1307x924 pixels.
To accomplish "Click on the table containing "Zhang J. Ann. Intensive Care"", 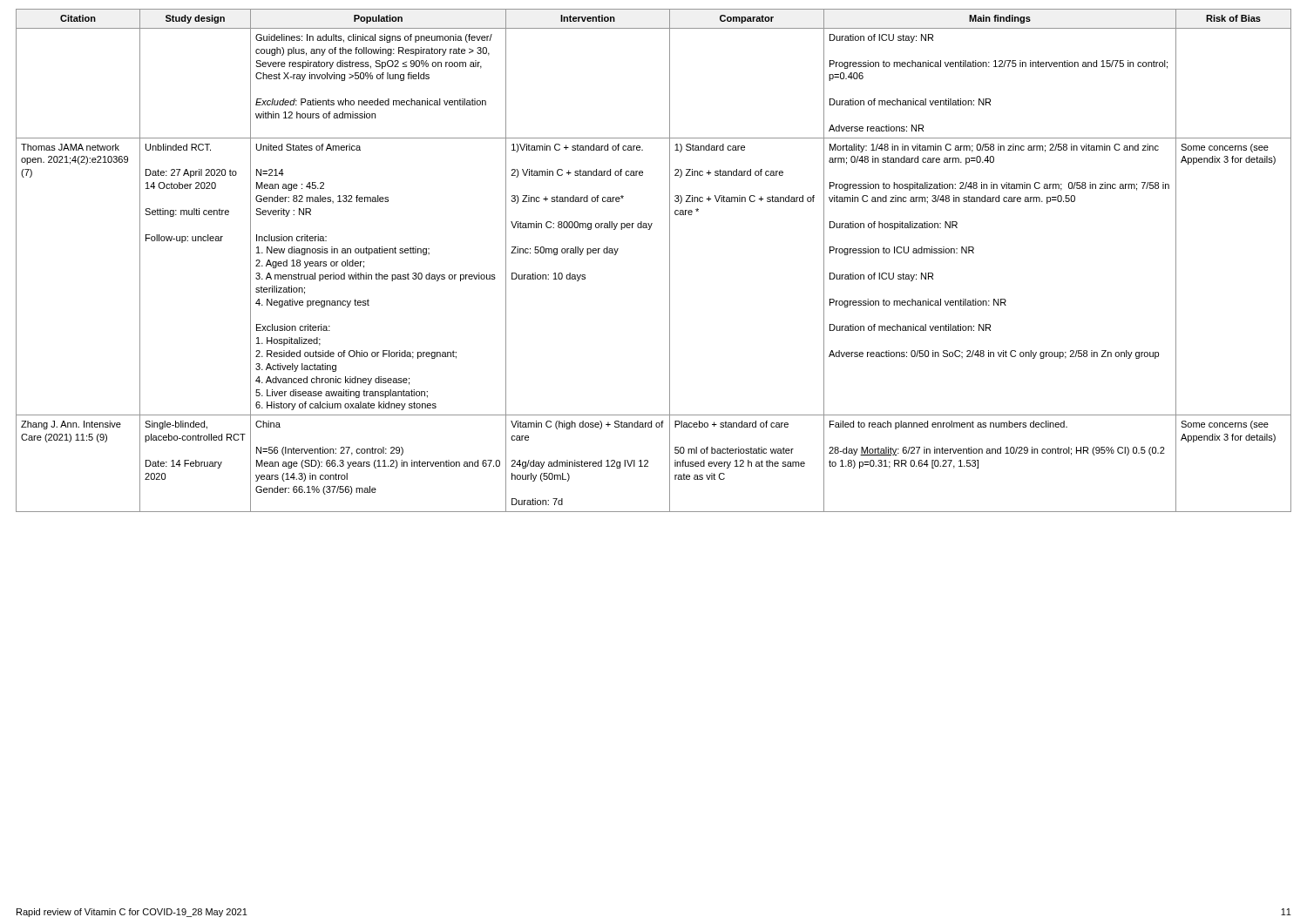I will click(654, 260).
